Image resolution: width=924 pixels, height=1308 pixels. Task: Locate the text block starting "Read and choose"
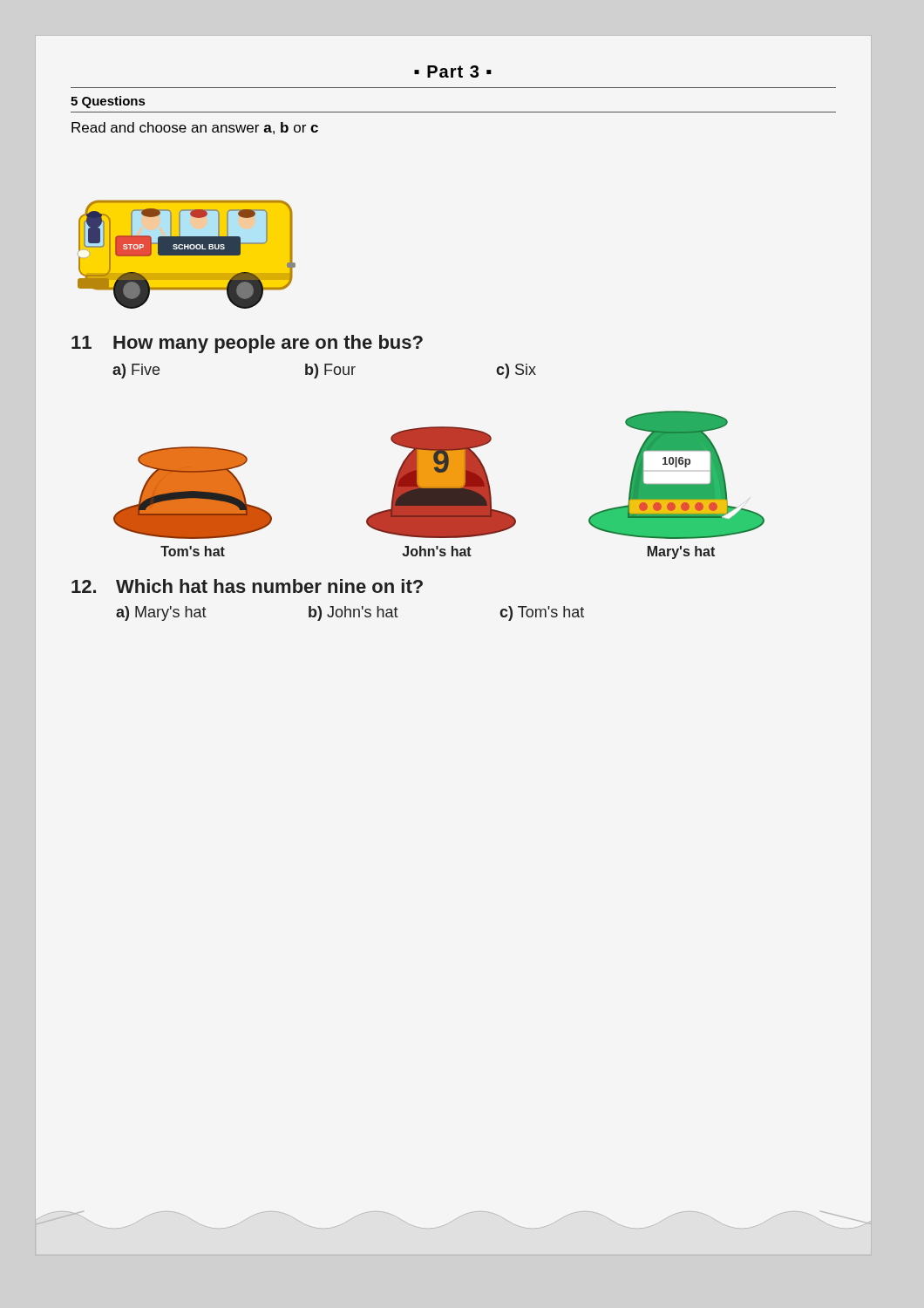[x=195, y=128]
